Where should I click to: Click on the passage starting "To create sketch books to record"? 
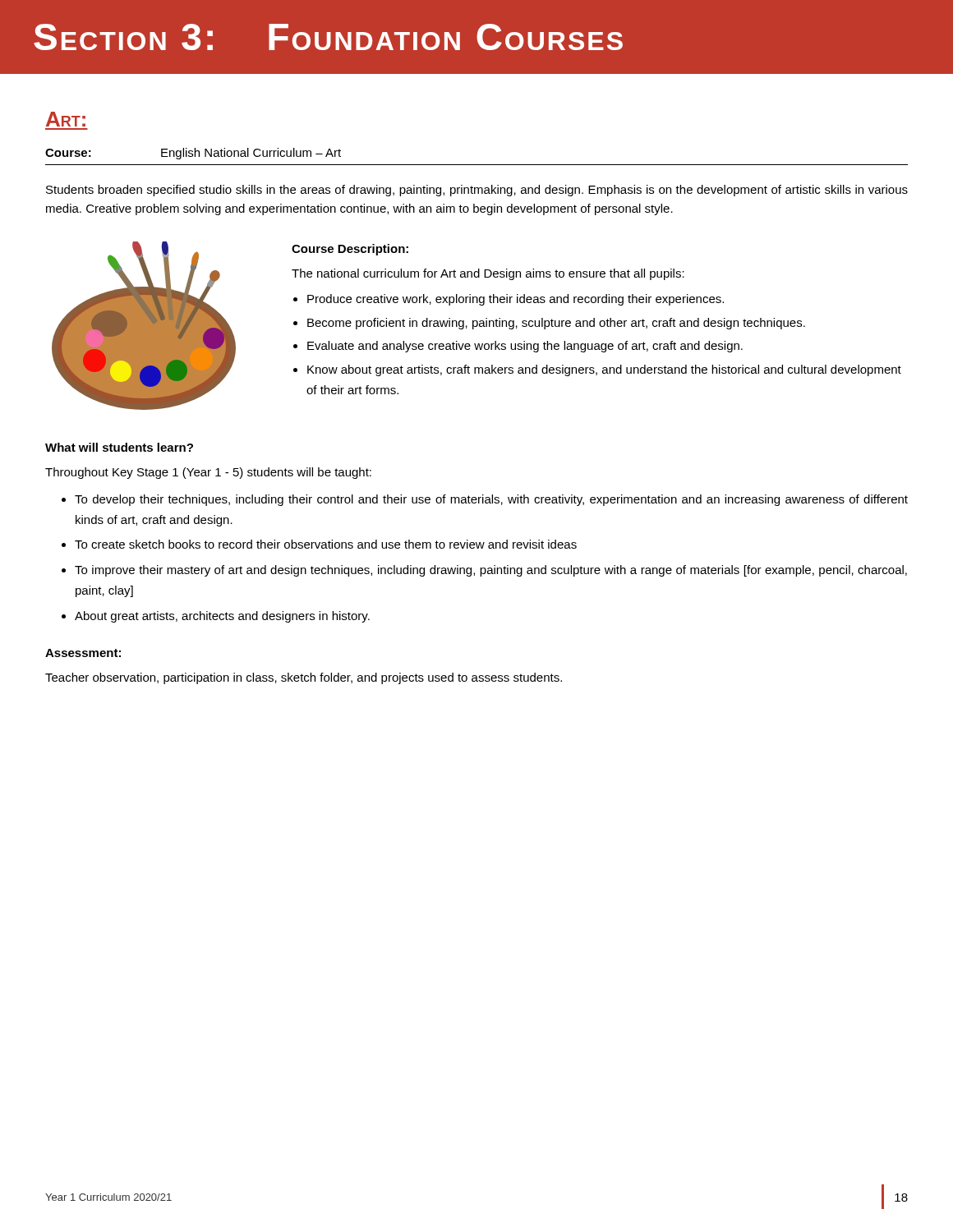491,545
